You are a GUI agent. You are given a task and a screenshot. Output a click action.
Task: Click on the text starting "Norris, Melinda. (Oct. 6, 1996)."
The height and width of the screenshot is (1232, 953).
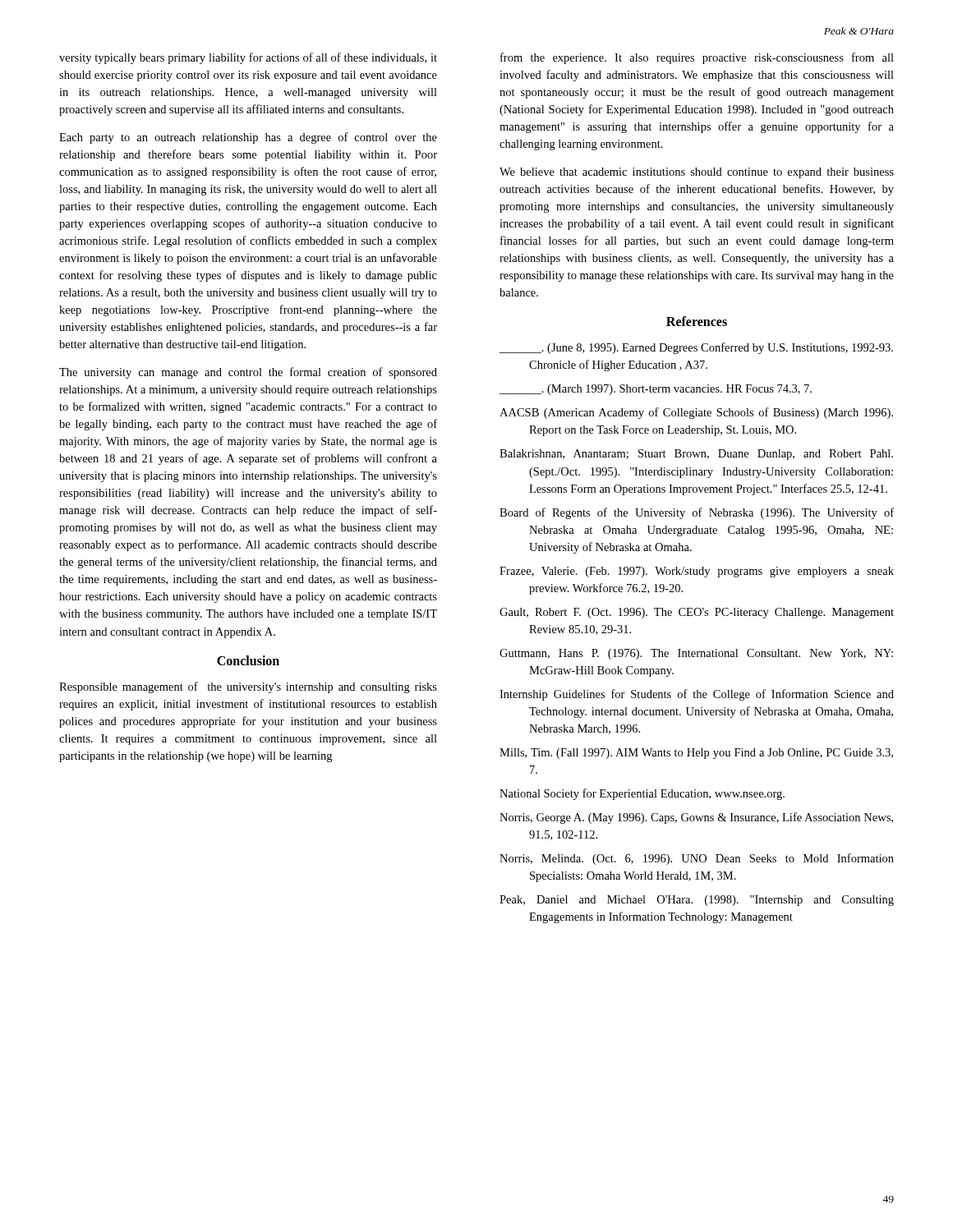[x=697, y=867]
